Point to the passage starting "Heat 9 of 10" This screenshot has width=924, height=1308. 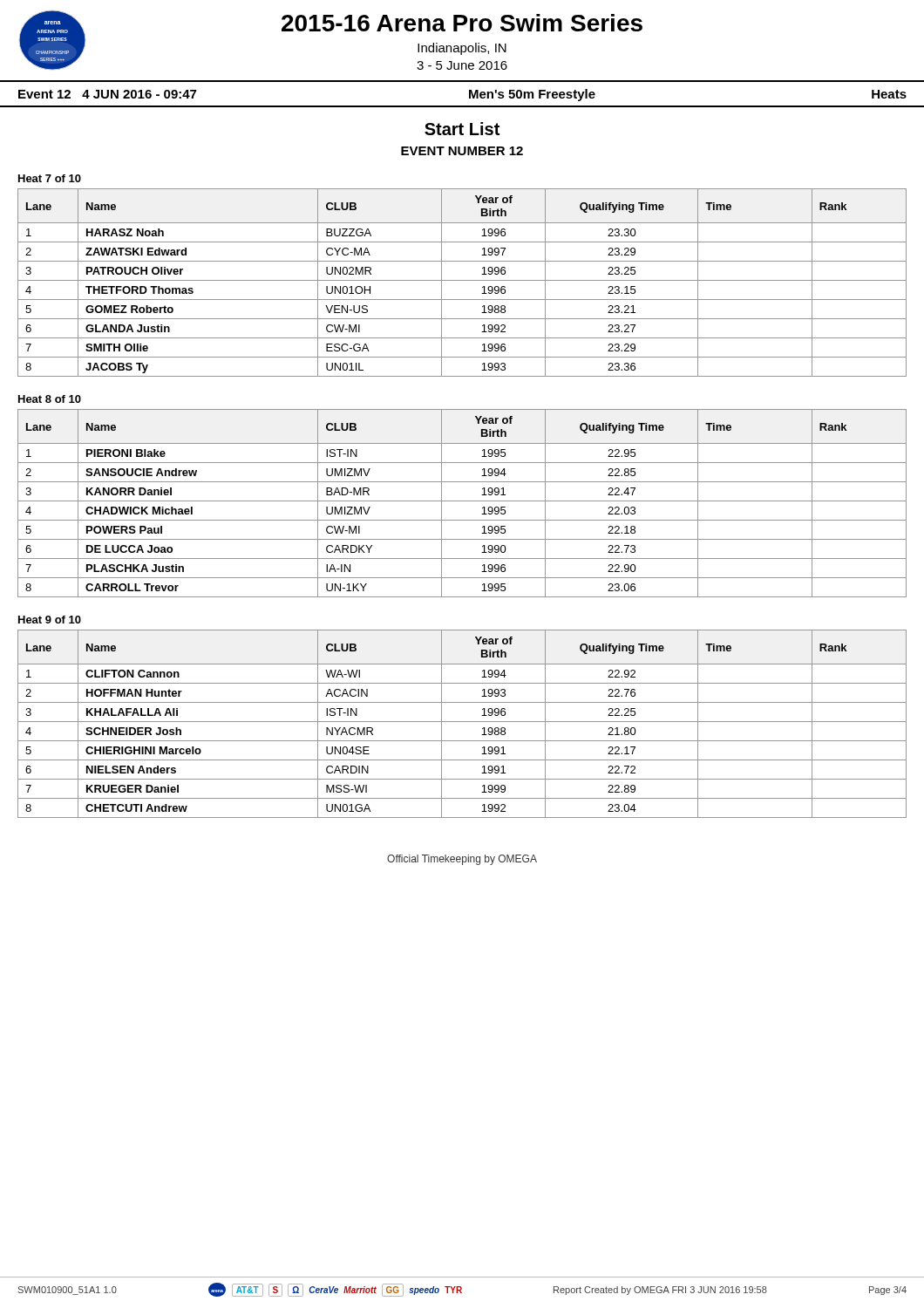tap(49, 620)
